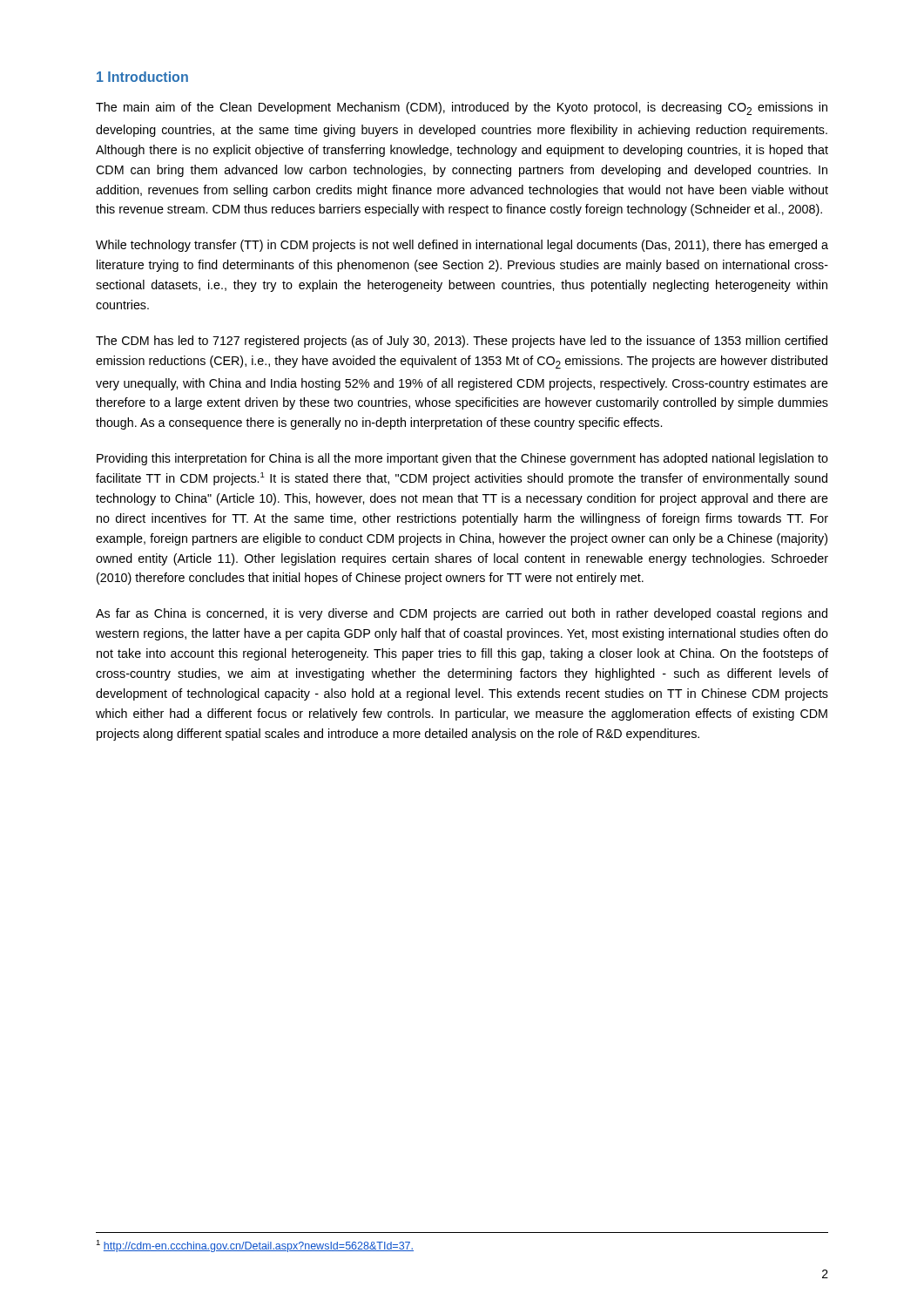Click on the text block with the text "The CDM has led to 7127"
This screenshot has width=924, height=1307.
click(462, 382)
